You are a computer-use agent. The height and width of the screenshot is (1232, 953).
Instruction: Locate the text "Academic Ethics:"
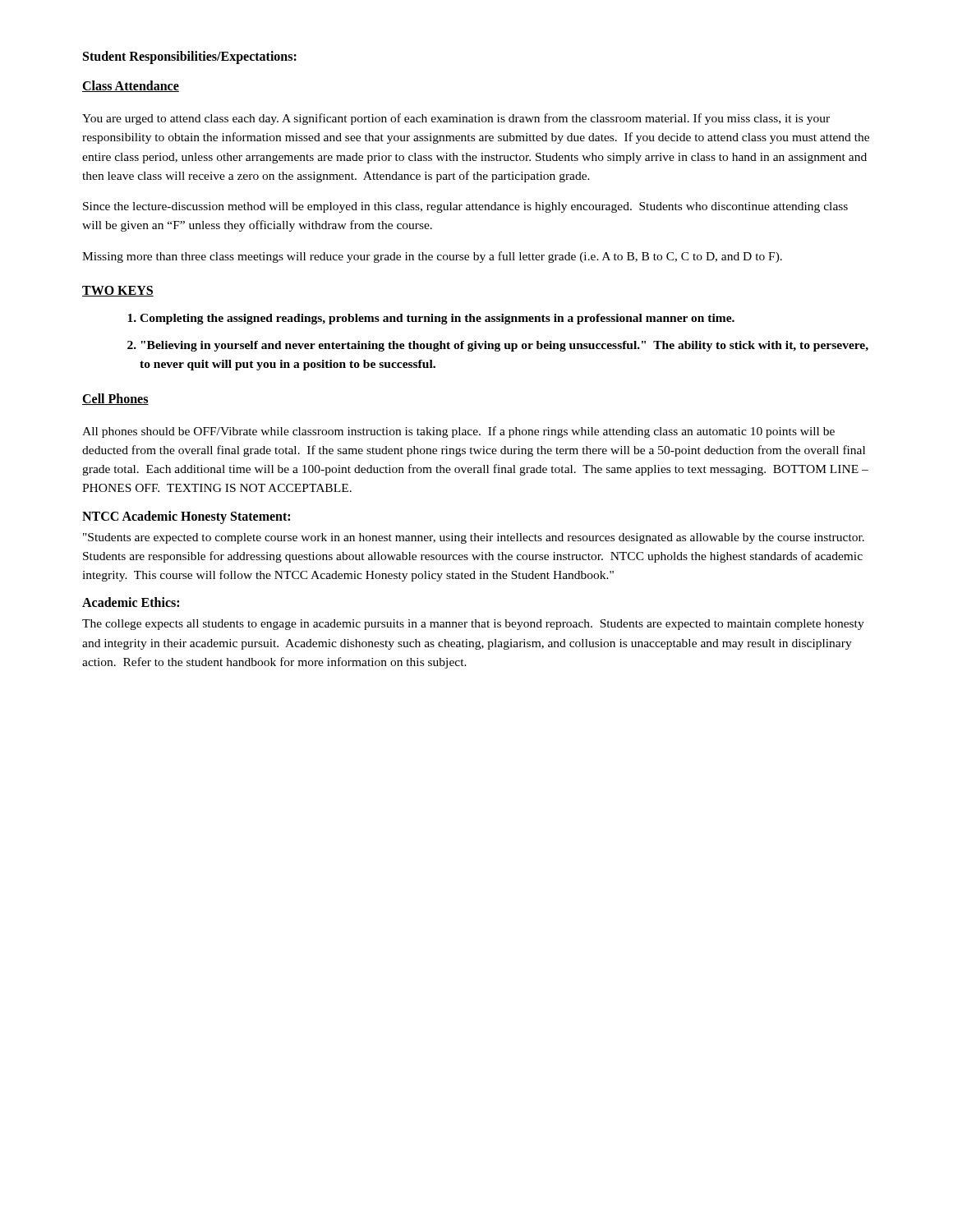(131, 603)
